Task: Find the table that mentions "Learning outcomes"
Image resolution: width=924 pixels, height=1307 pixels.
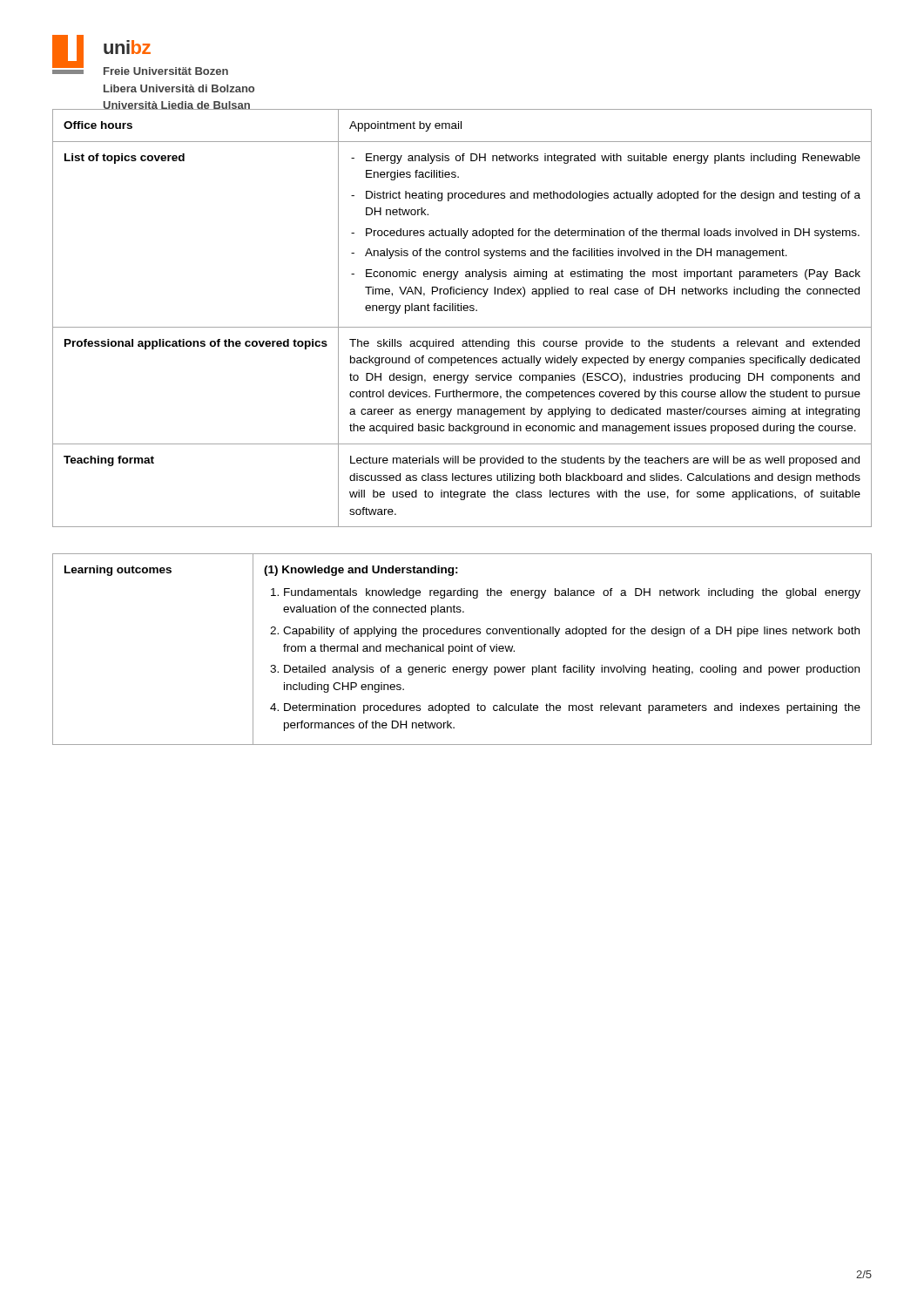Action: pos(462,649)
